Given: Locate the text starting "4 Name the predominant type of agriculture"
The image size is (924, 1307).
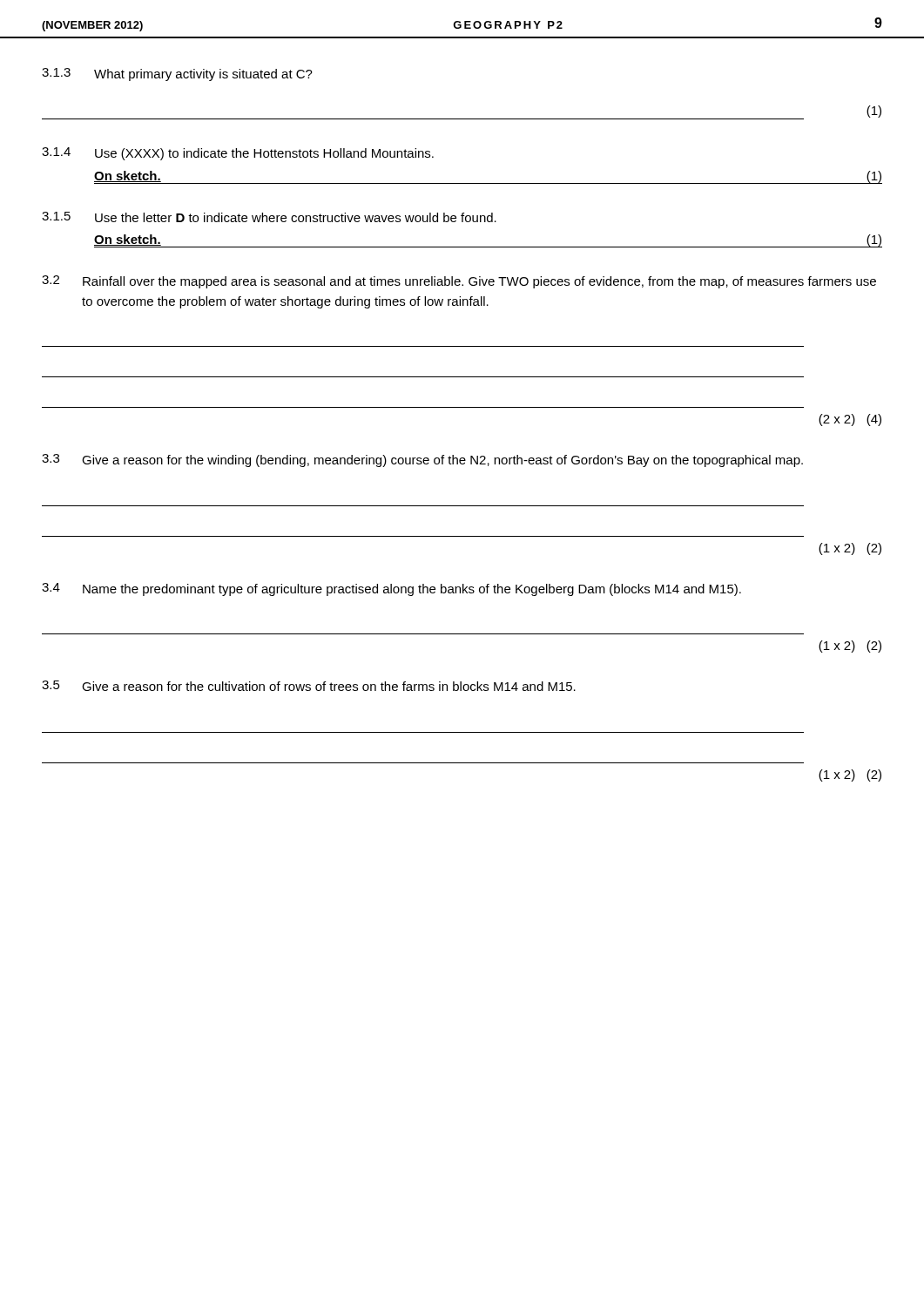Looking at the screenshot, I should (391, 589).
